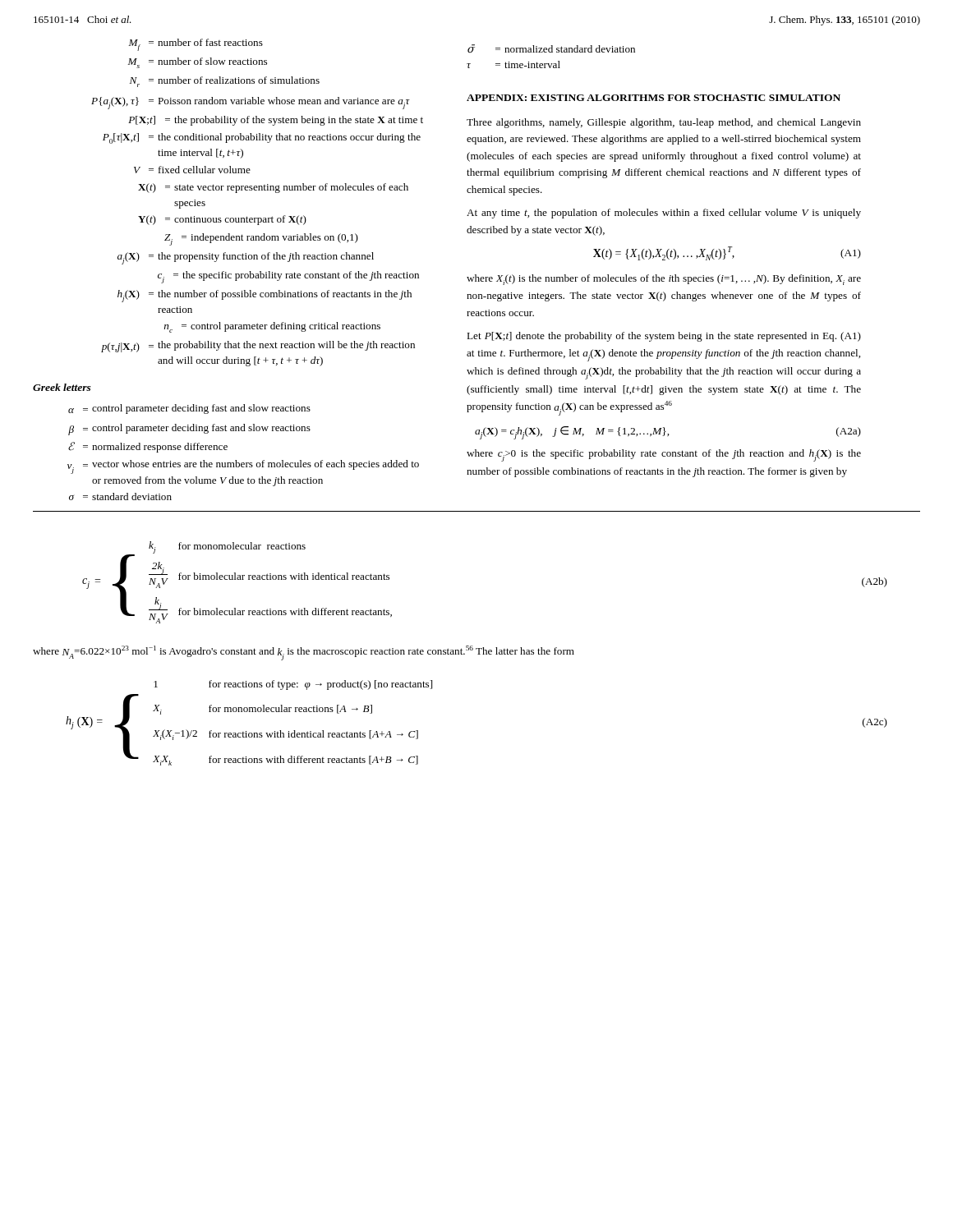Screen dimensions: 1232x953
Task: Select the block starting "hj(X) = the"
Action: [230, 301]
